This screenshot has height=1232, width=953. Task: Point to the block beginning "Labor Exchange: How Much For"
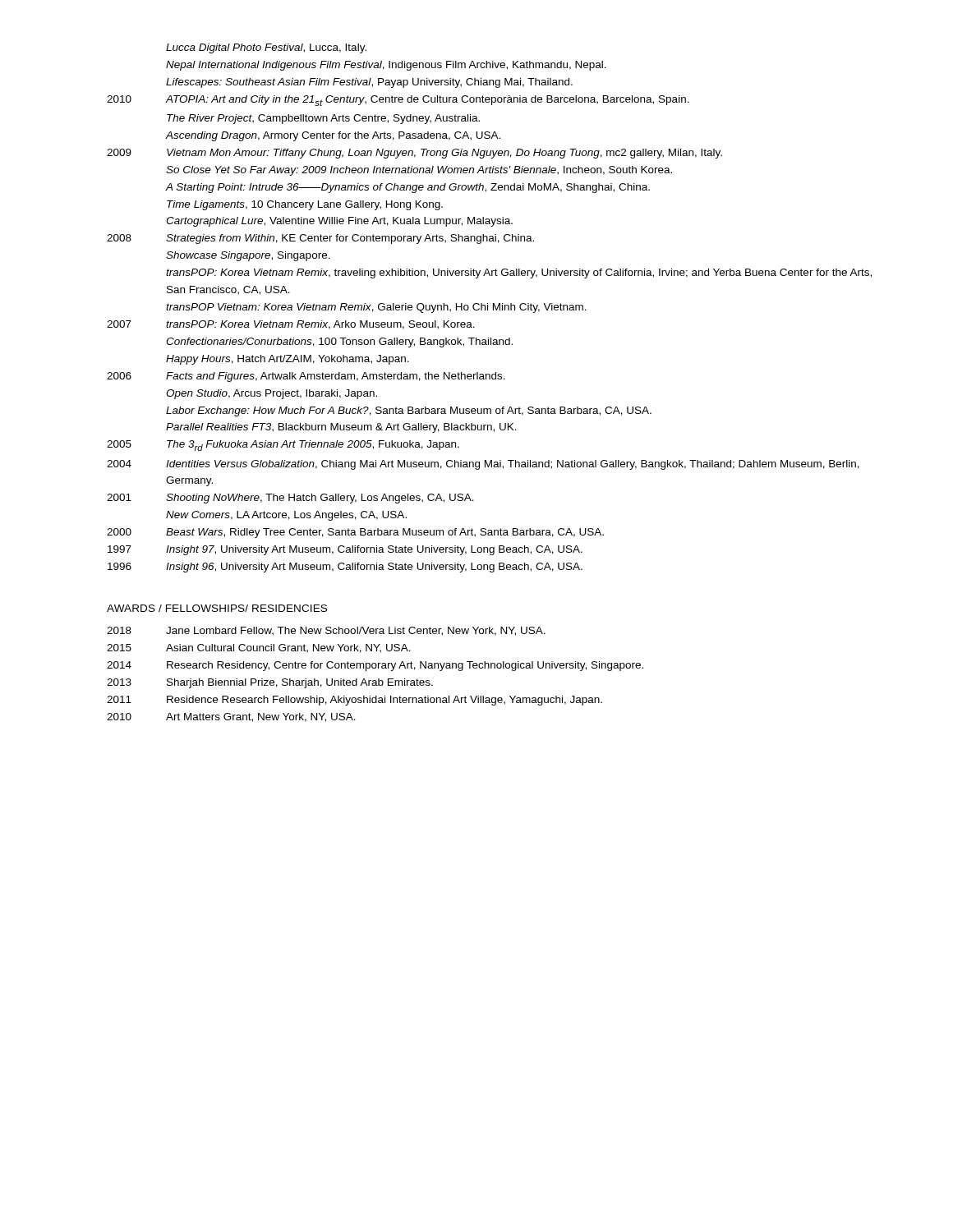(497, 411)
